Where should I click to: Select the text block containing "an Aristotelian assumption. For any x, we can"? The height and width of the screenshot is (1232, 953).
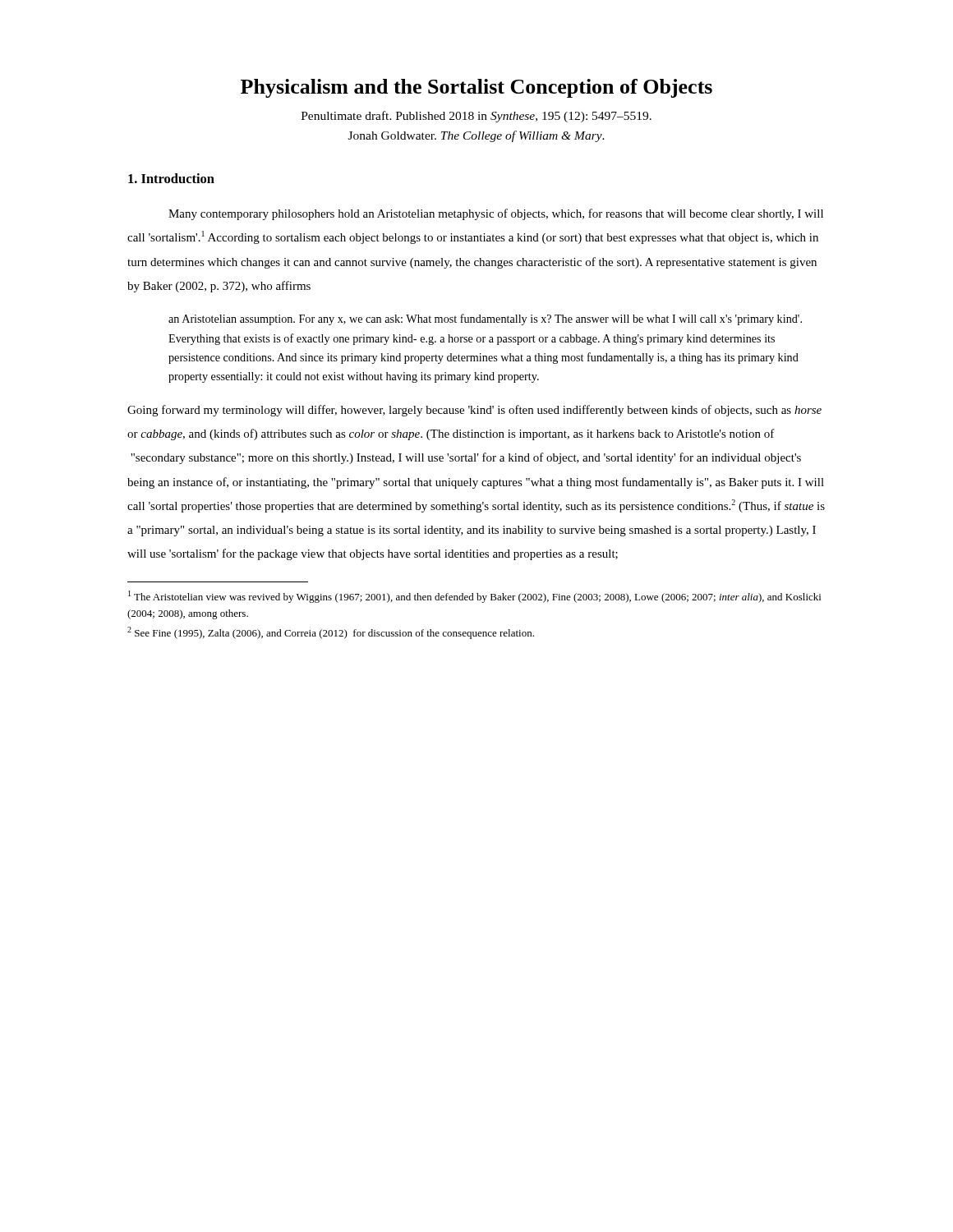pos(486,348)
